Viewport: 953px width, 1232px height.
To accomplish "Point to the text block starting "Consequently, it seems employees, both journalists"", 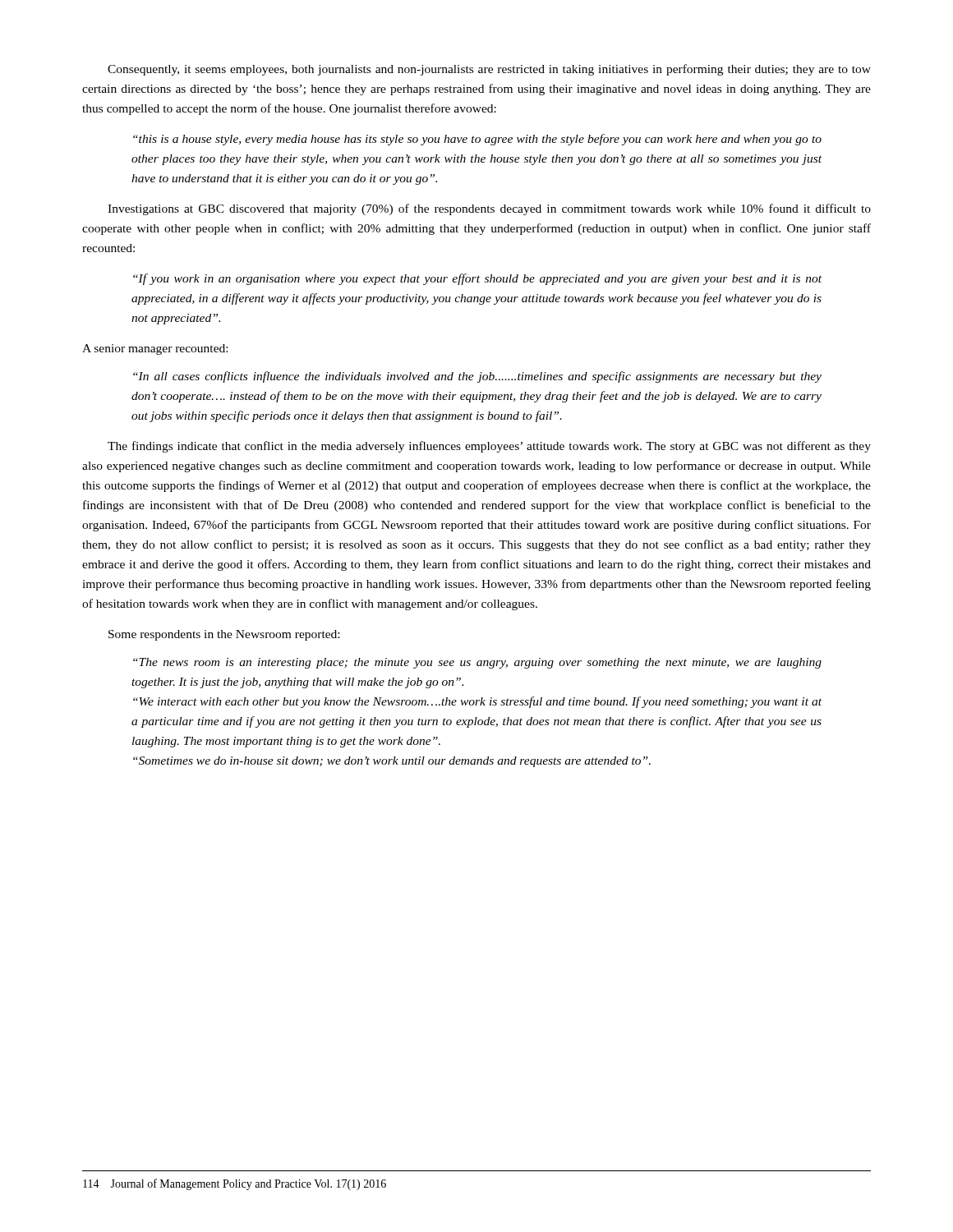I will click(x=476, y=88).
